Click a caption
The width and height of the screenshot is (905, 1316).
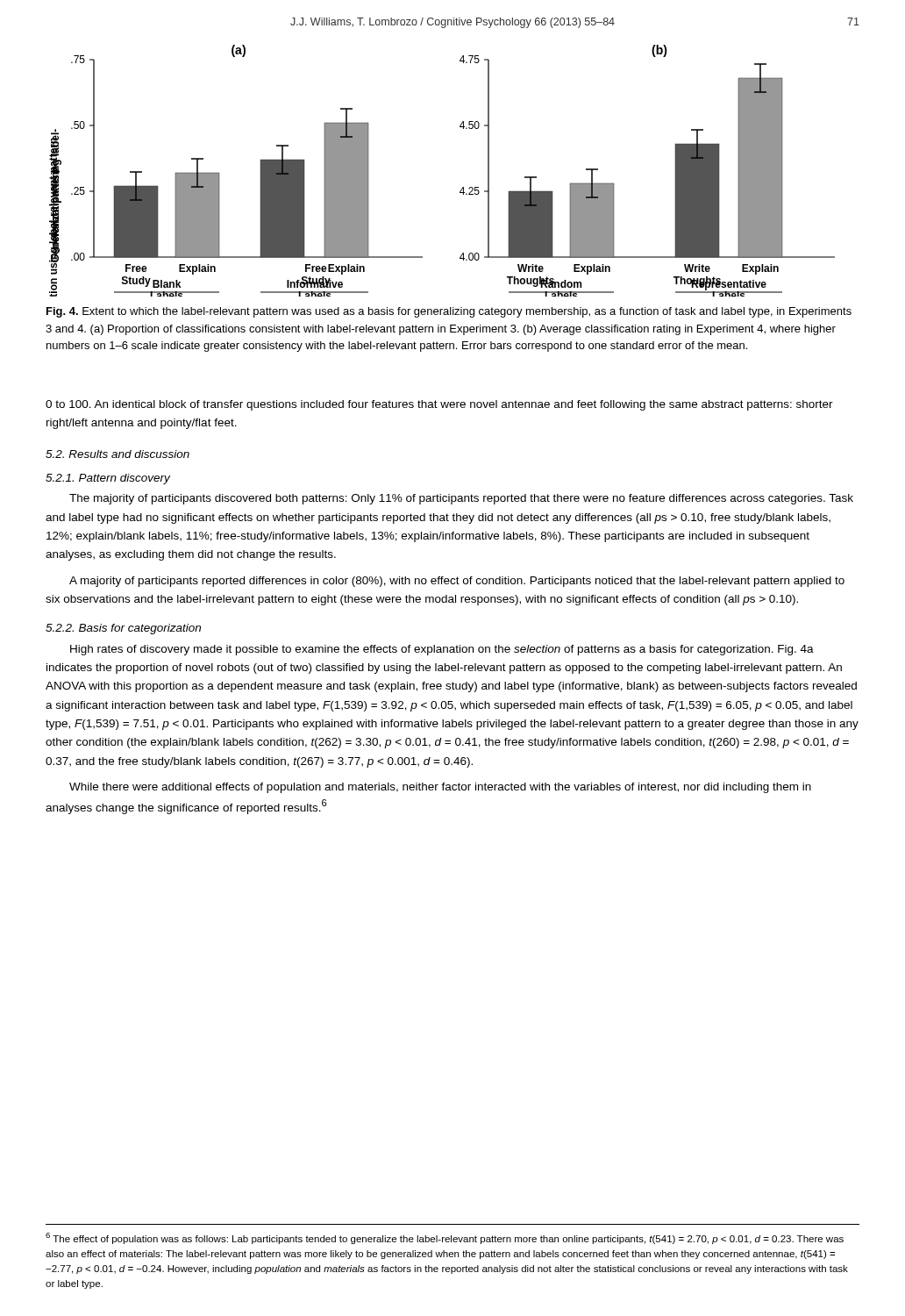point(449,328)
